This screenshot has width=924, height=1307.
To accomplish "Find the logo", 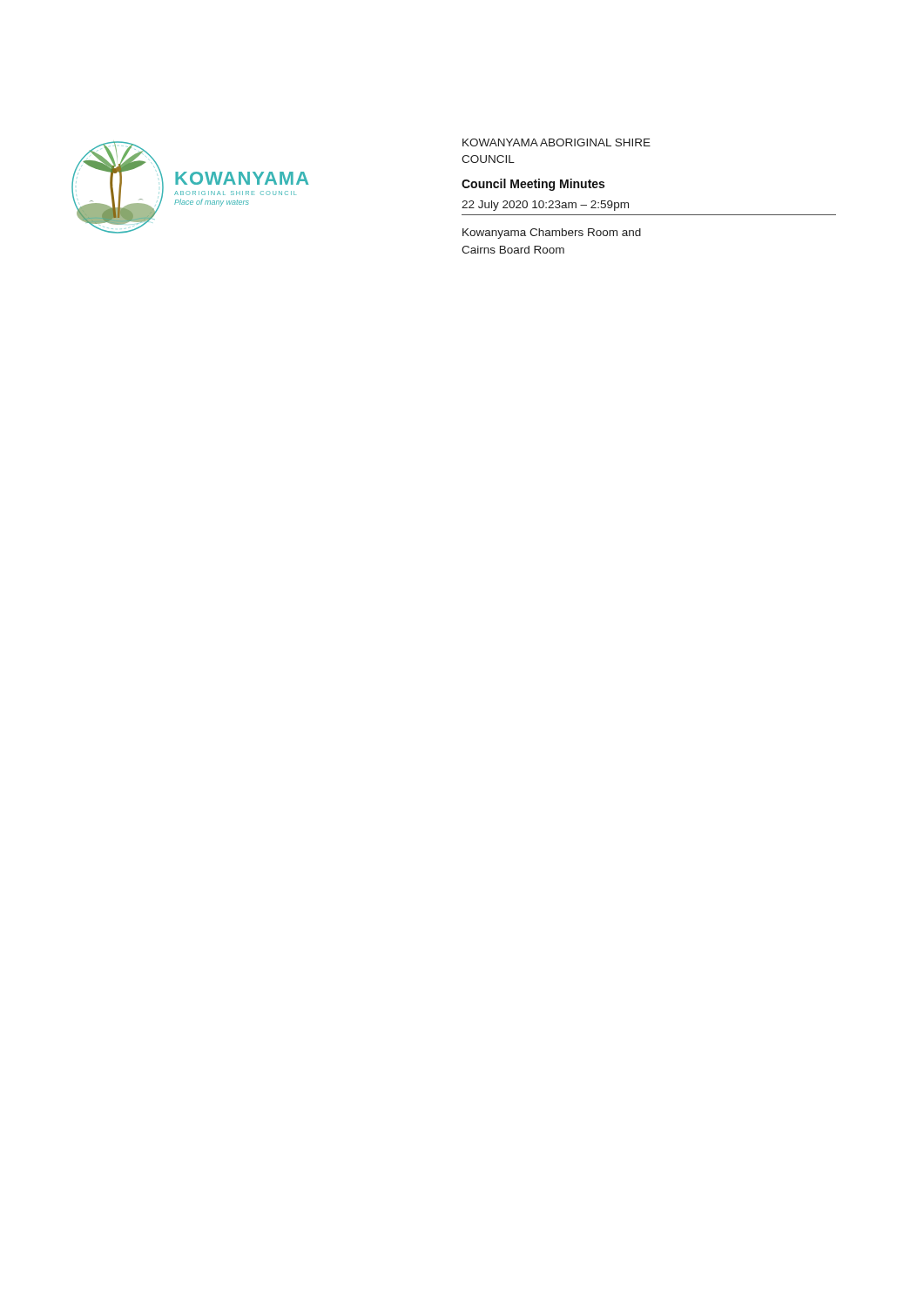I will pyautogui.click(x=200, y=187).
